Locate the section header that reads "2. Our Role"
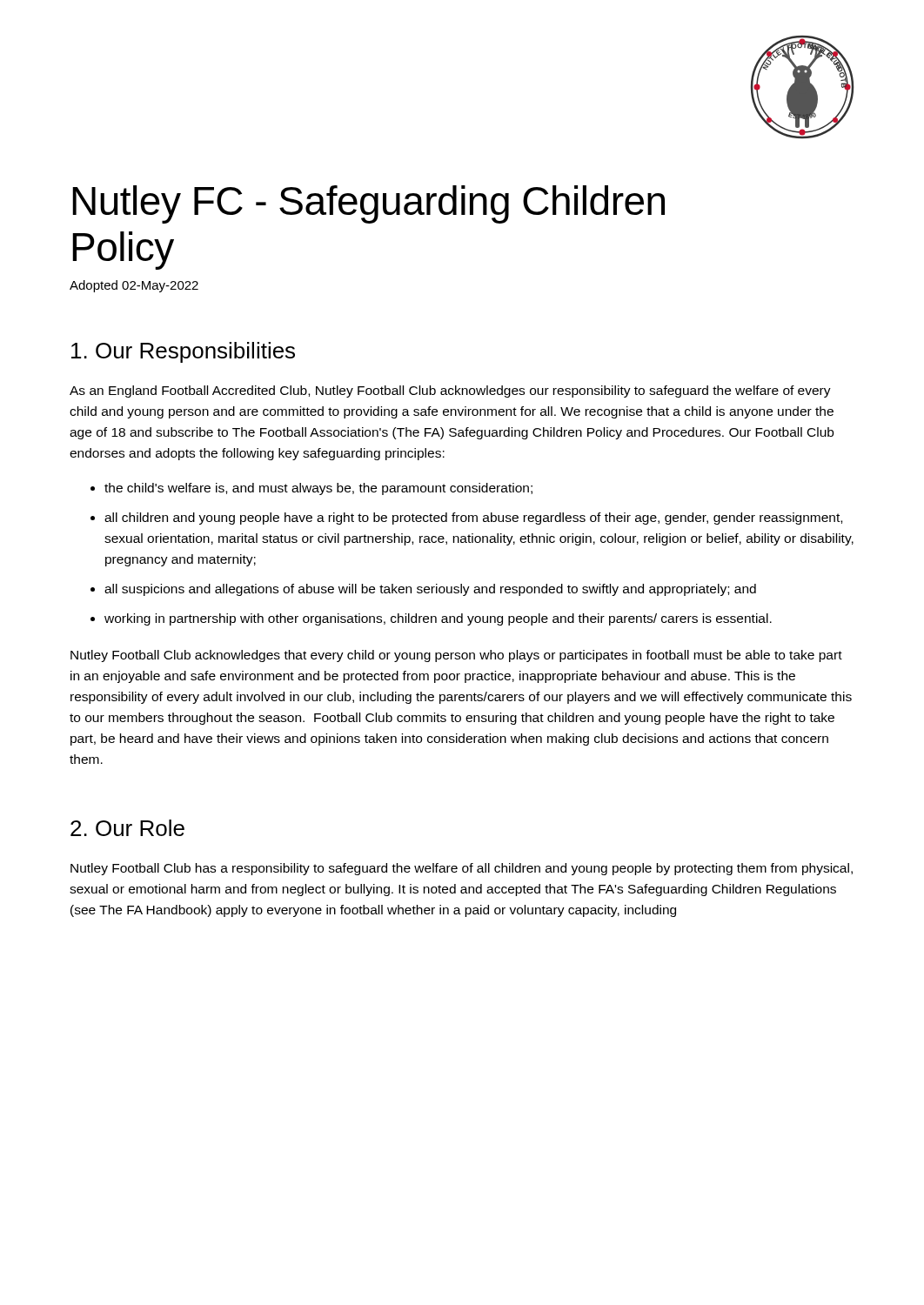Screen dimensions: 1305x924 [127, 828]
